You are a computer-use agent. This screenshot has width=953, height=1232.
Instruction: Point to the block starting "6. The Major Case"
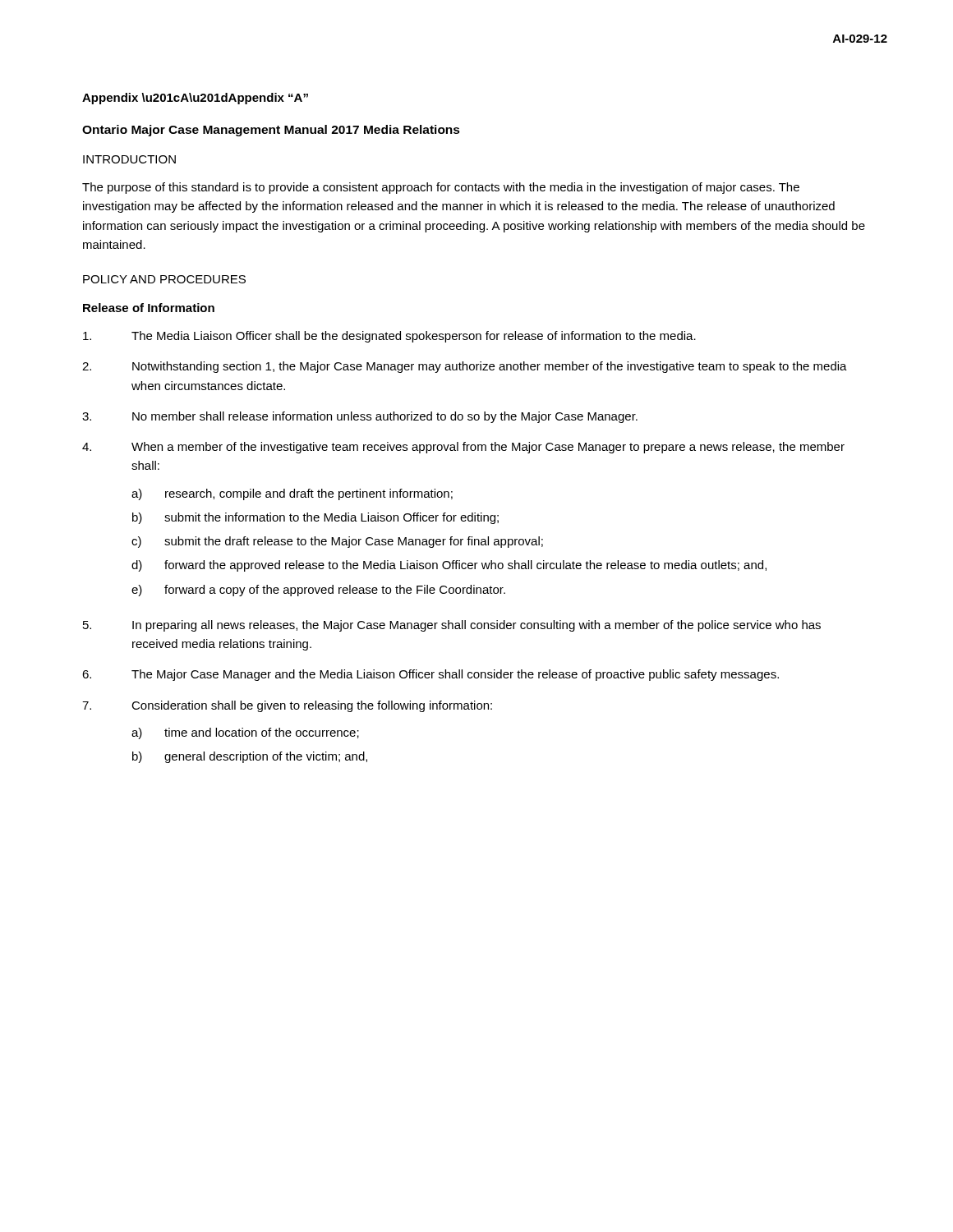click(x=476, y=674)
